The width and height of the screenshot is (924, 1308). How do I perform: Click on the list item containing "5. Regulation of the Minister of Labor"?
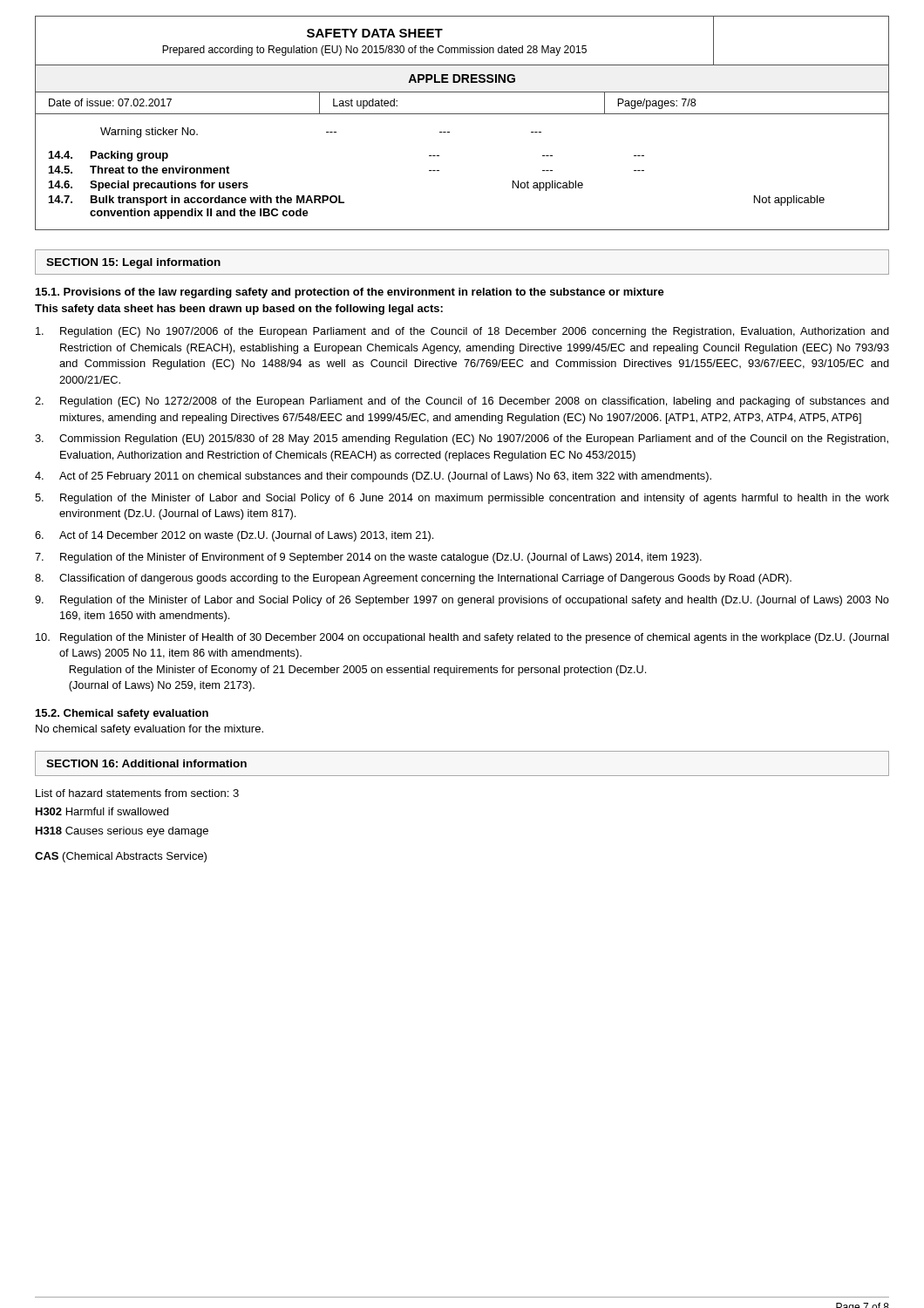[462, 506]
